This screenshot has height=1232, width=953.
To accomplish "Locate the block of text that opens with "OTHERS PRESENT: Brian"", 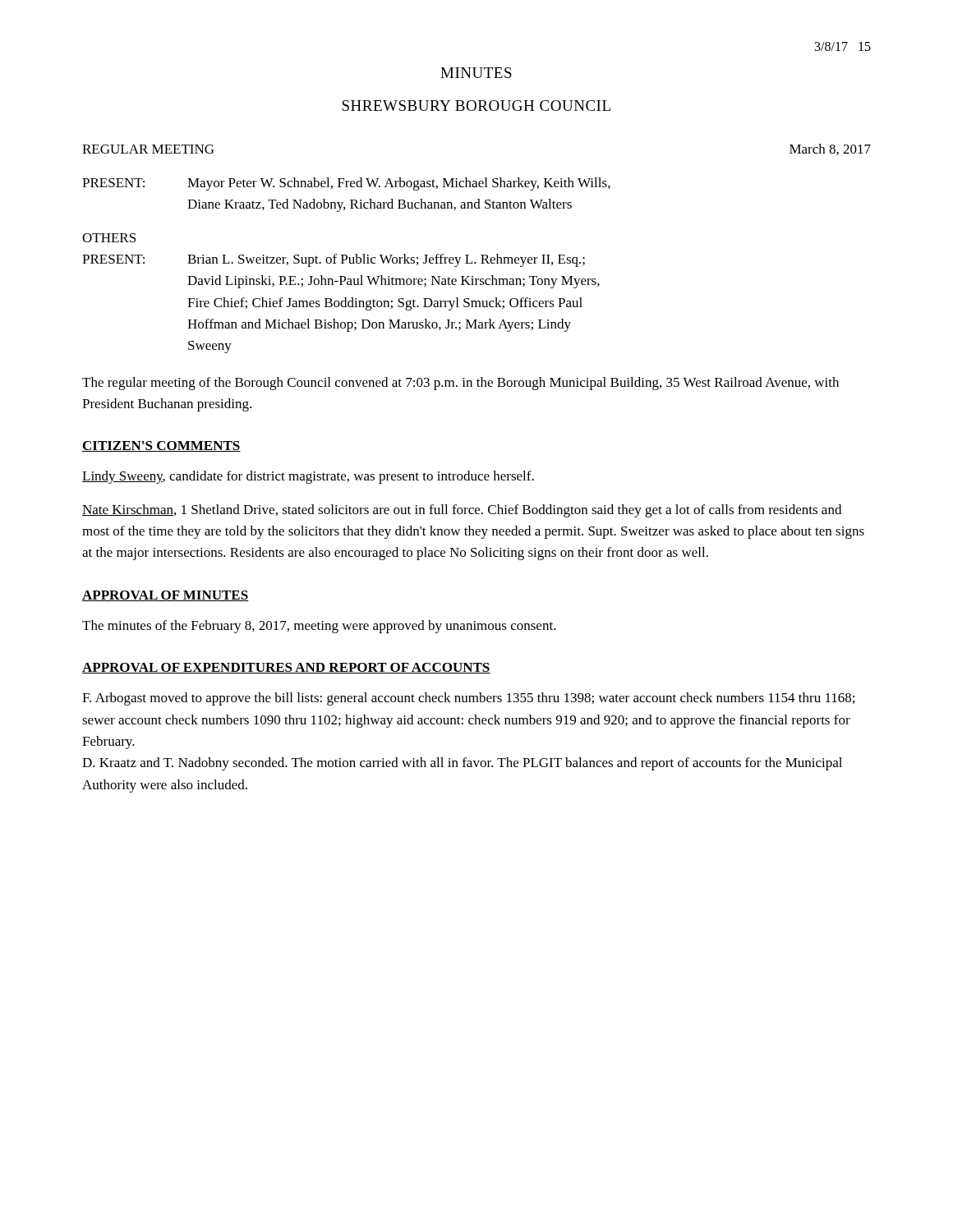I will click(x=476, y=292).
